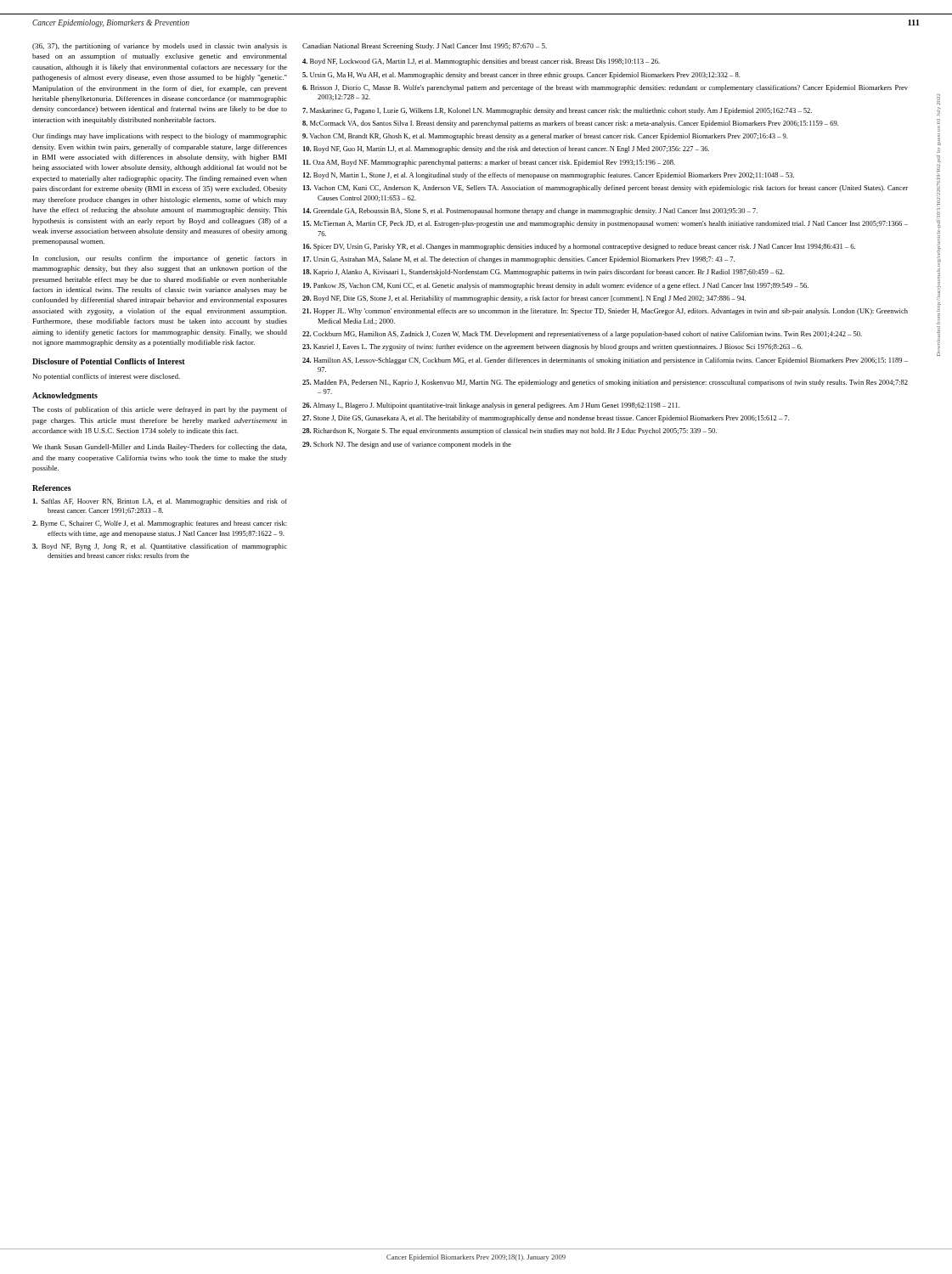
Task: Locate the text starting "(36, 37), the partitioning of variance"
Action: [160, 83]
